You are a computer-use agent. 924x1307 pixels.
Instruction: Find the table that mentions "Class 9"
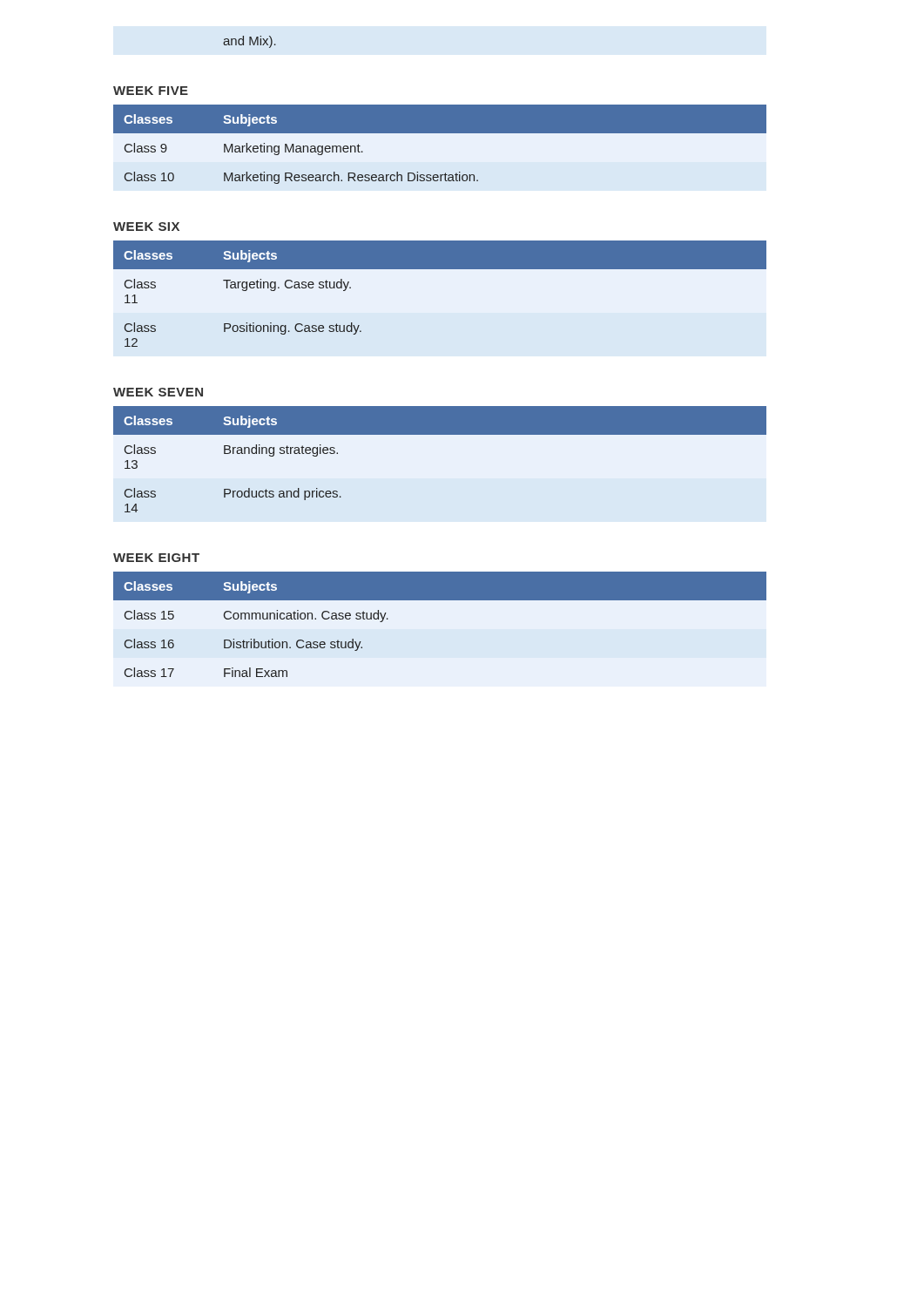(x=440, y=148)
